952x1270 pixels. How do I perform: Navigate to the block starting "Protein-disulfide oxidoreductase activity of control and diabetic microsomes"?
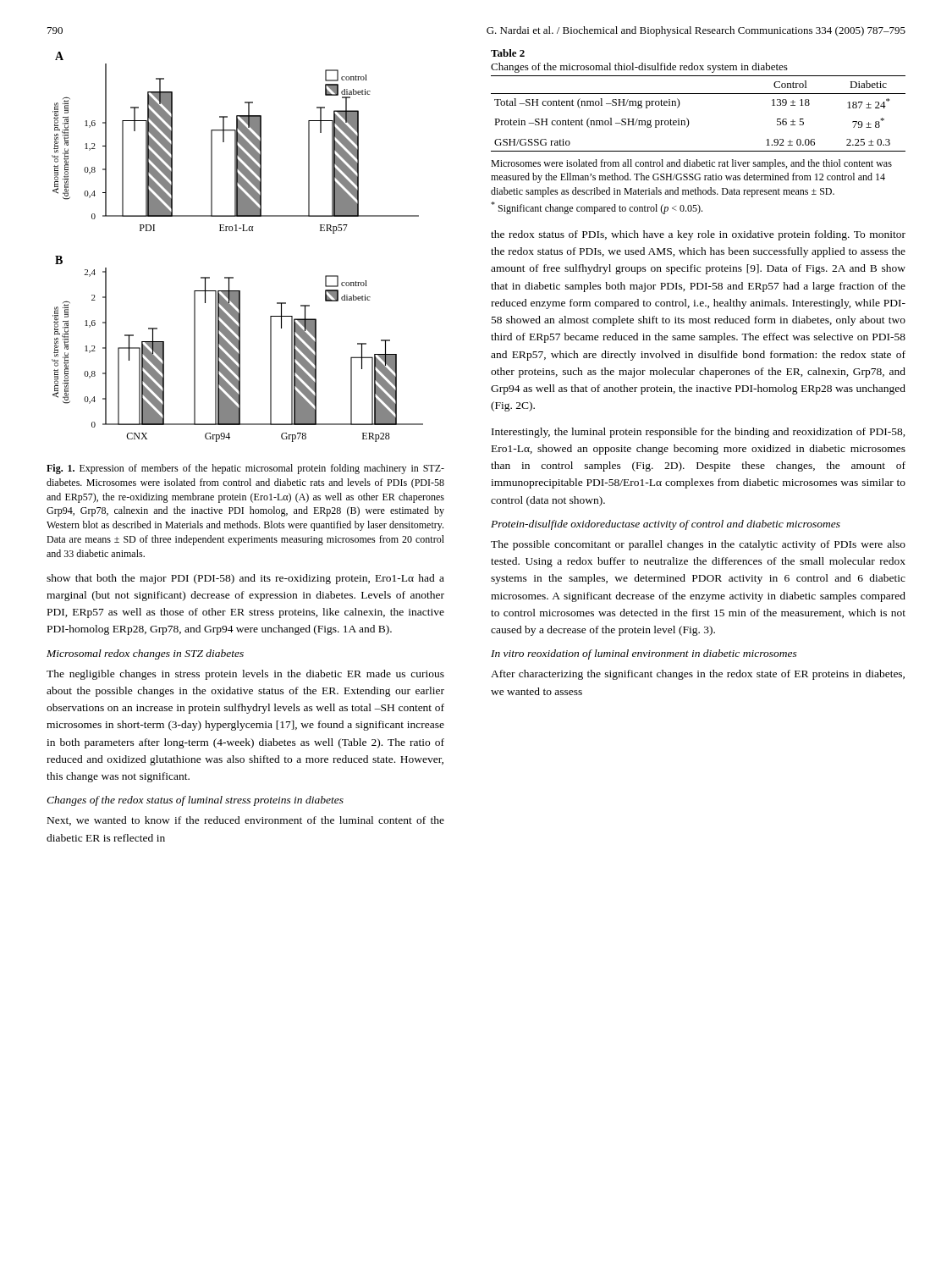[666, 523]
